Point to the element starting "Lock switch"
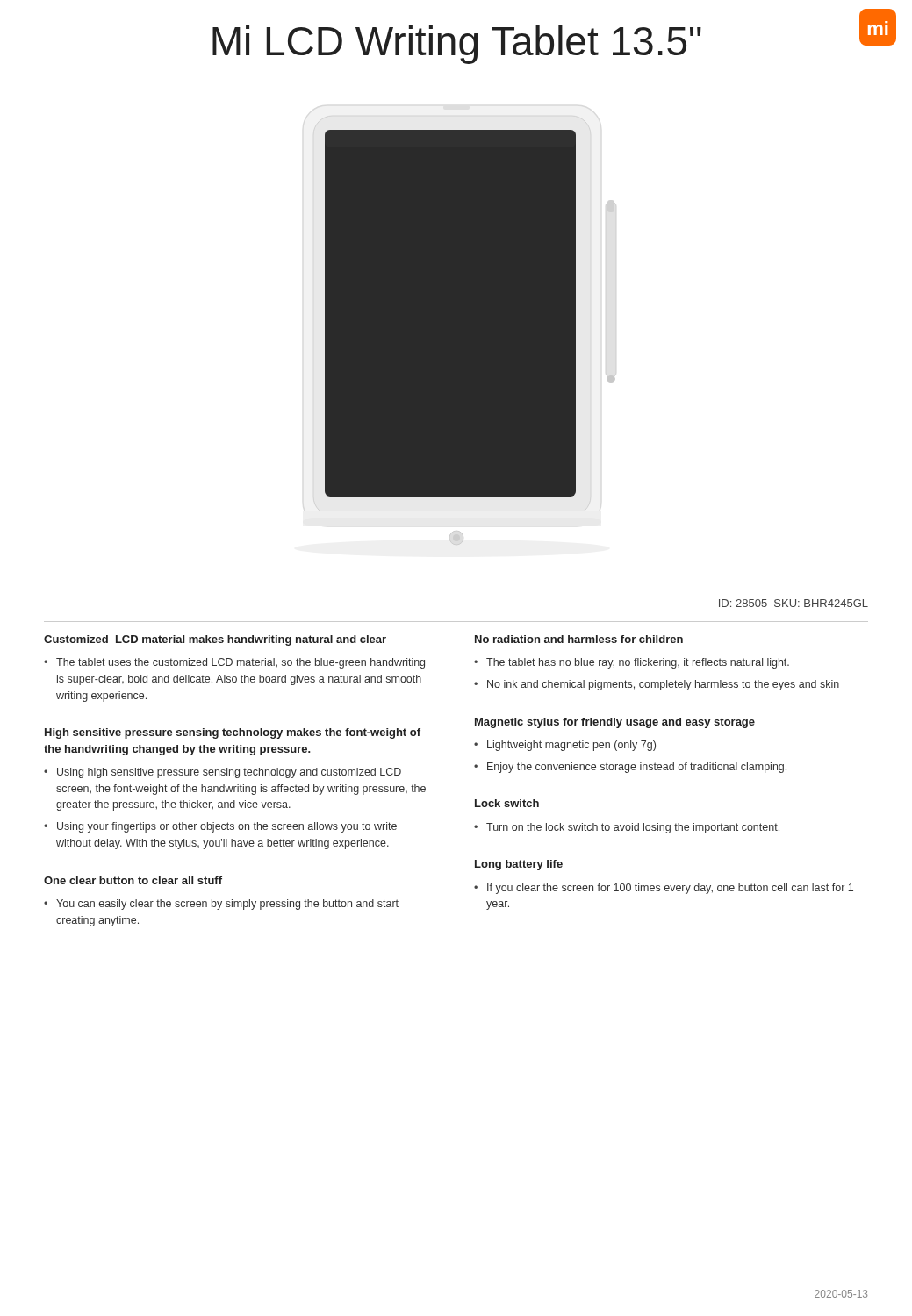This screenshot has width=912, height=1316. (507, 804)
